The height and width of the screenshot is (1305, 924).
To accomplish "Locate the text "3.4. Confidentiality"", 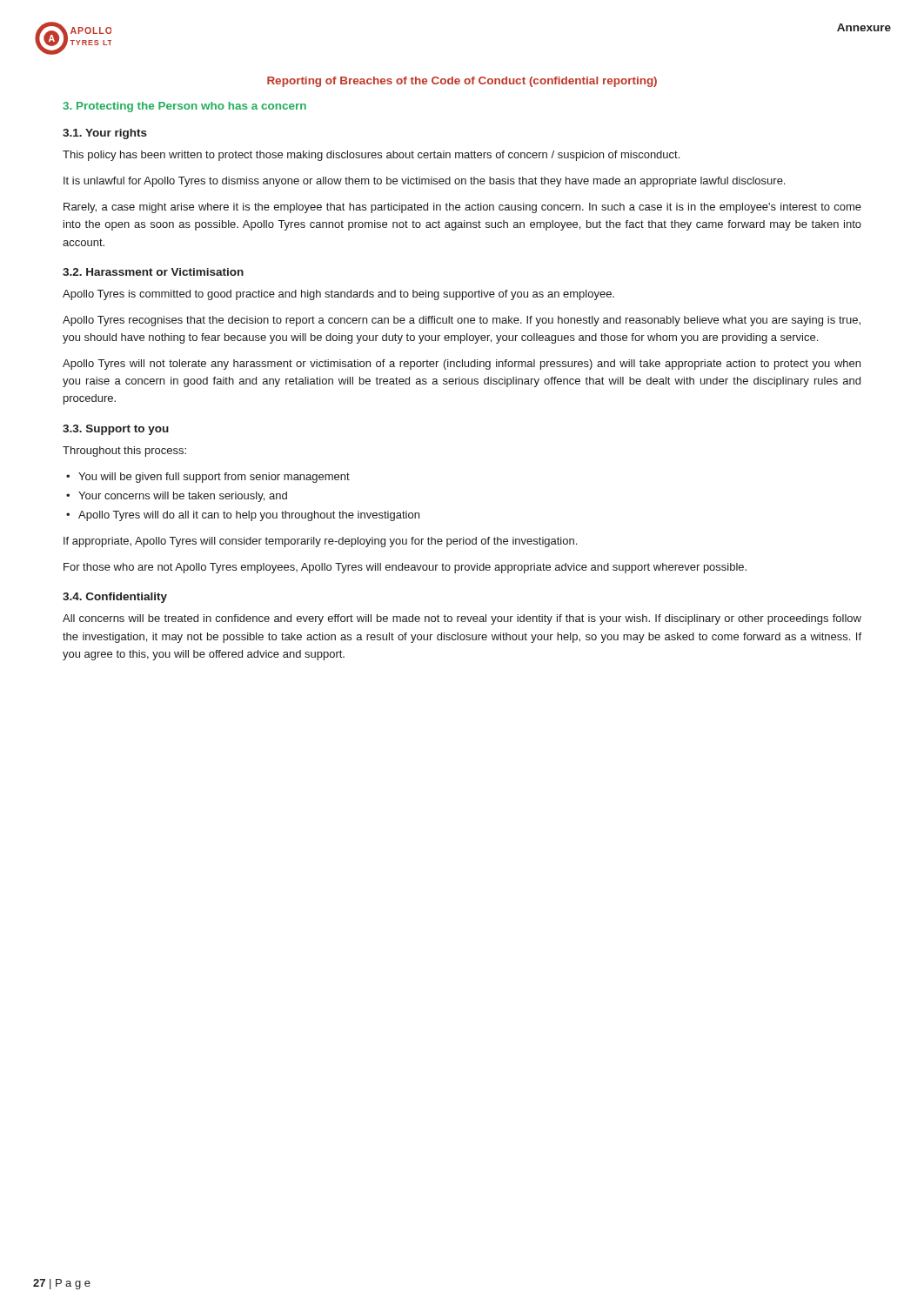I will click(x=115, y=597).
